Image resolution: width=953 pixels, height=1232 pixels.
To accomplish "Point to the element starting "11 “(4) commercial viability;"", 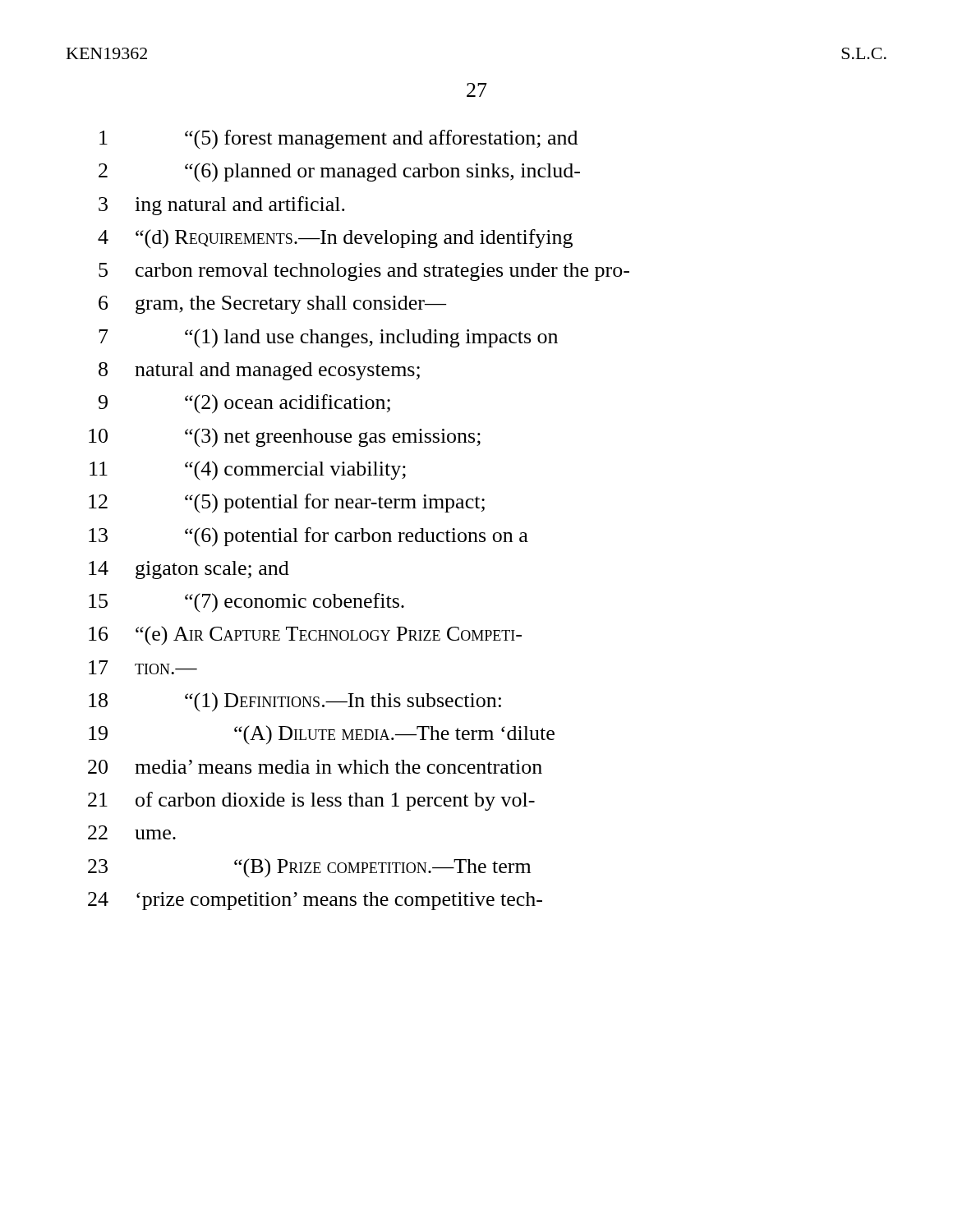I will pyautogui.click(x=236, y=469).
